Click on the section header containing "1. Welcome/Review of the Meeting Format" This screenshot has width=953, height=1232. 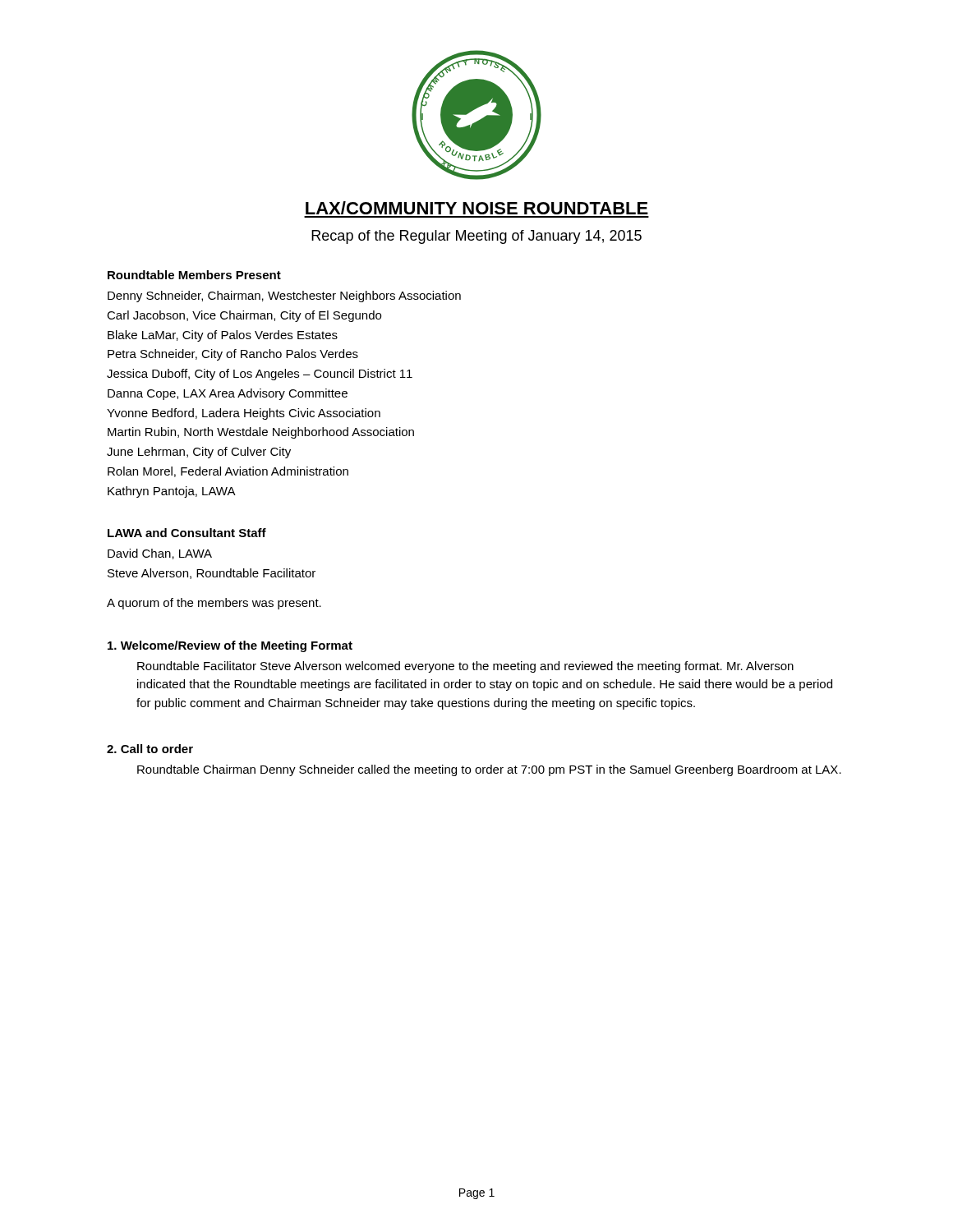coord(230,645)
